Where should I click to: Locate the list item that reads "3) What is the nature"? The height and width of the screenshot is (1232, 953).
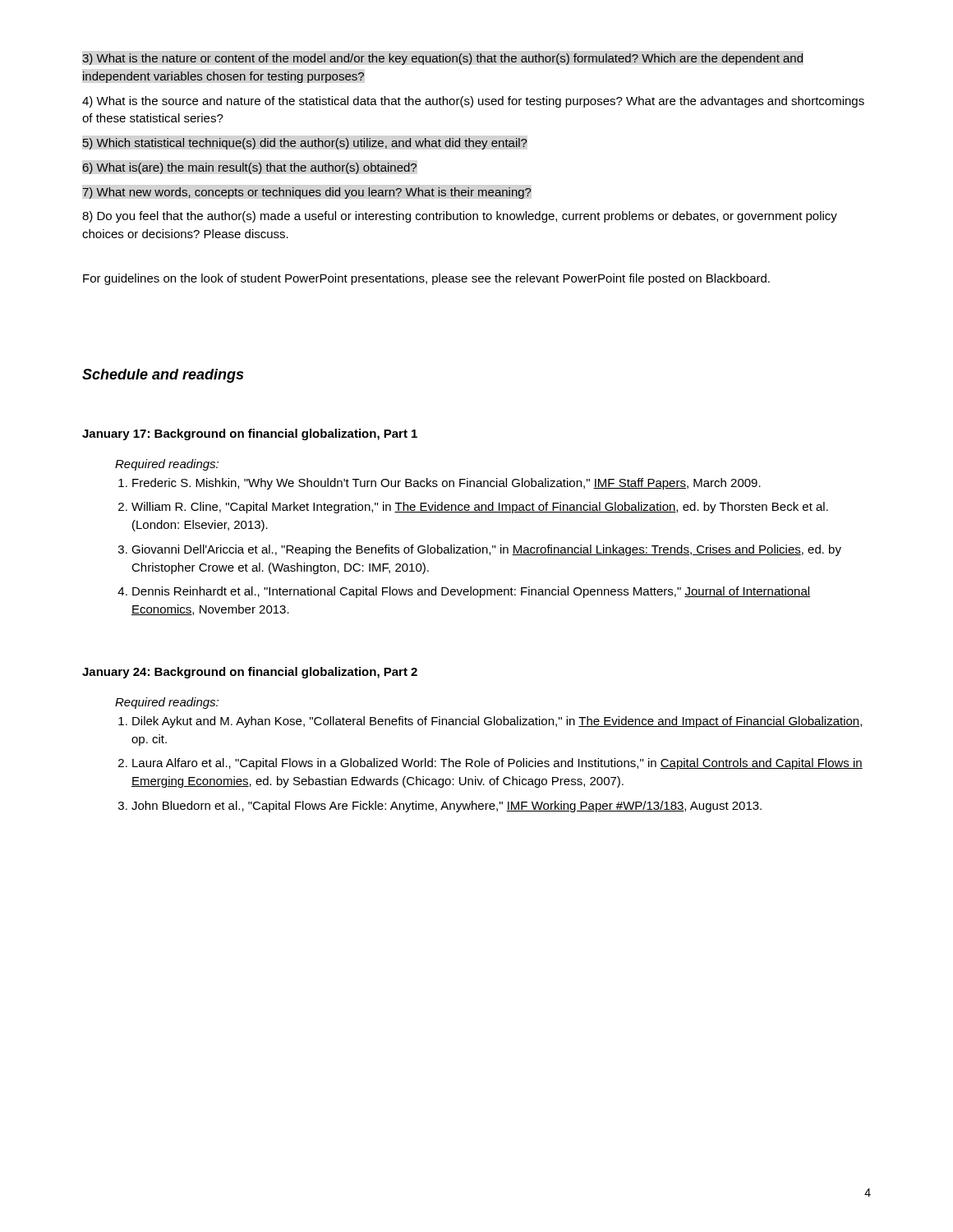[443, 67]
